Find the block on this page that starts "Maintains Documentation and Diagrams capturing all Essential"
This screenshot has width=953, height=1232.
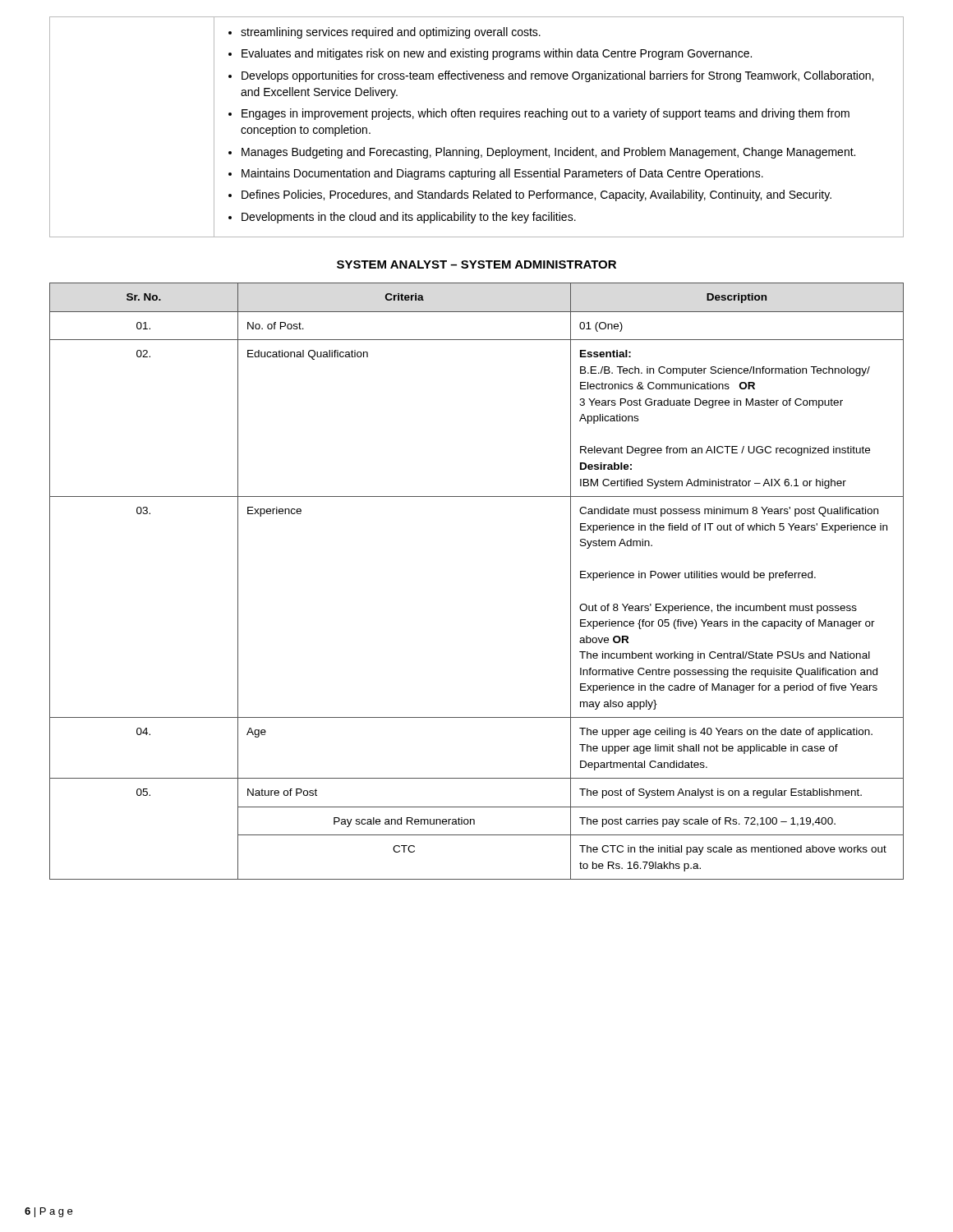pos(502,173)
